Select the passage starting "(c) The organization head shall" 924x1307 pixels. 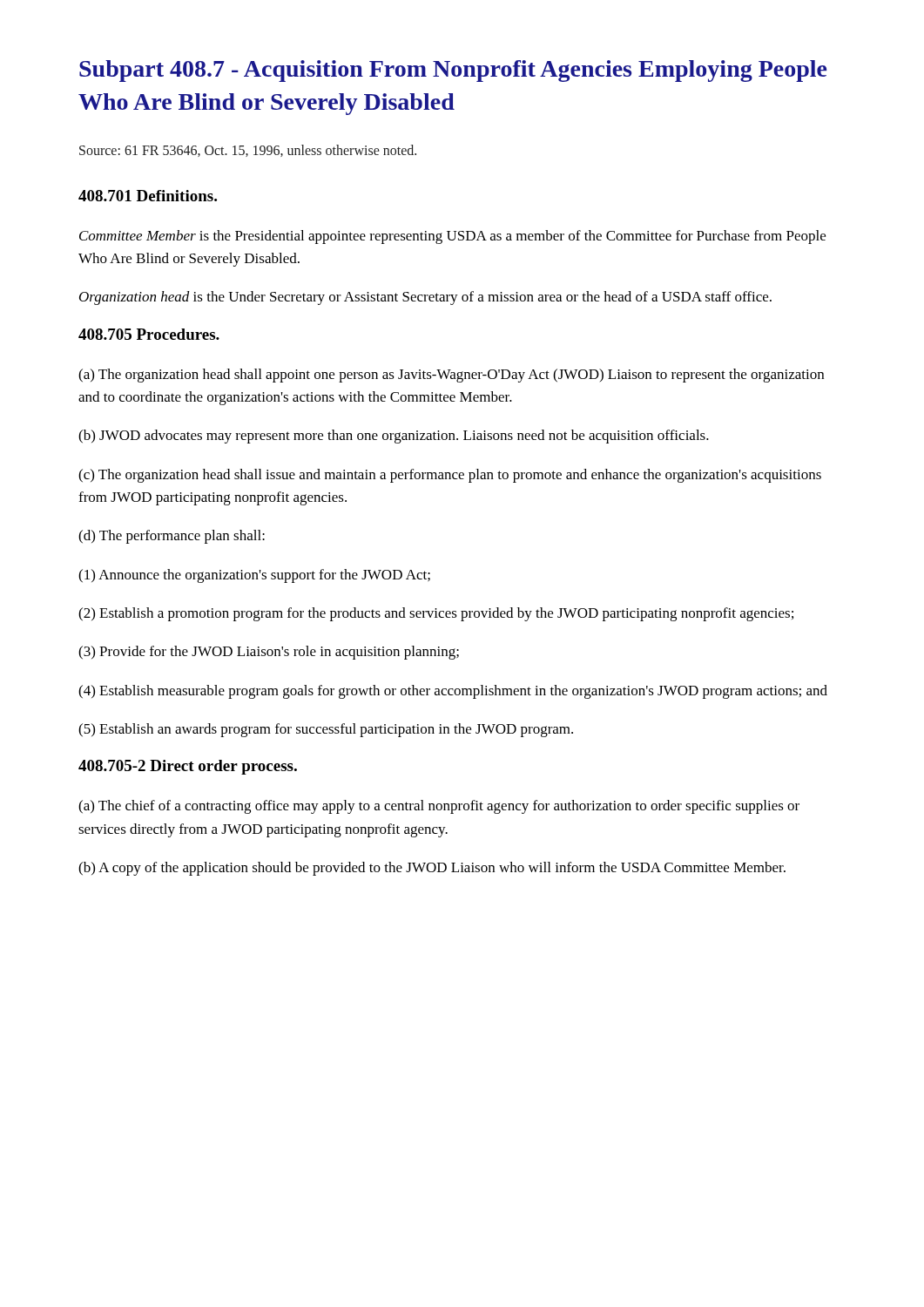pyautogui.click(x=462, y=486)
